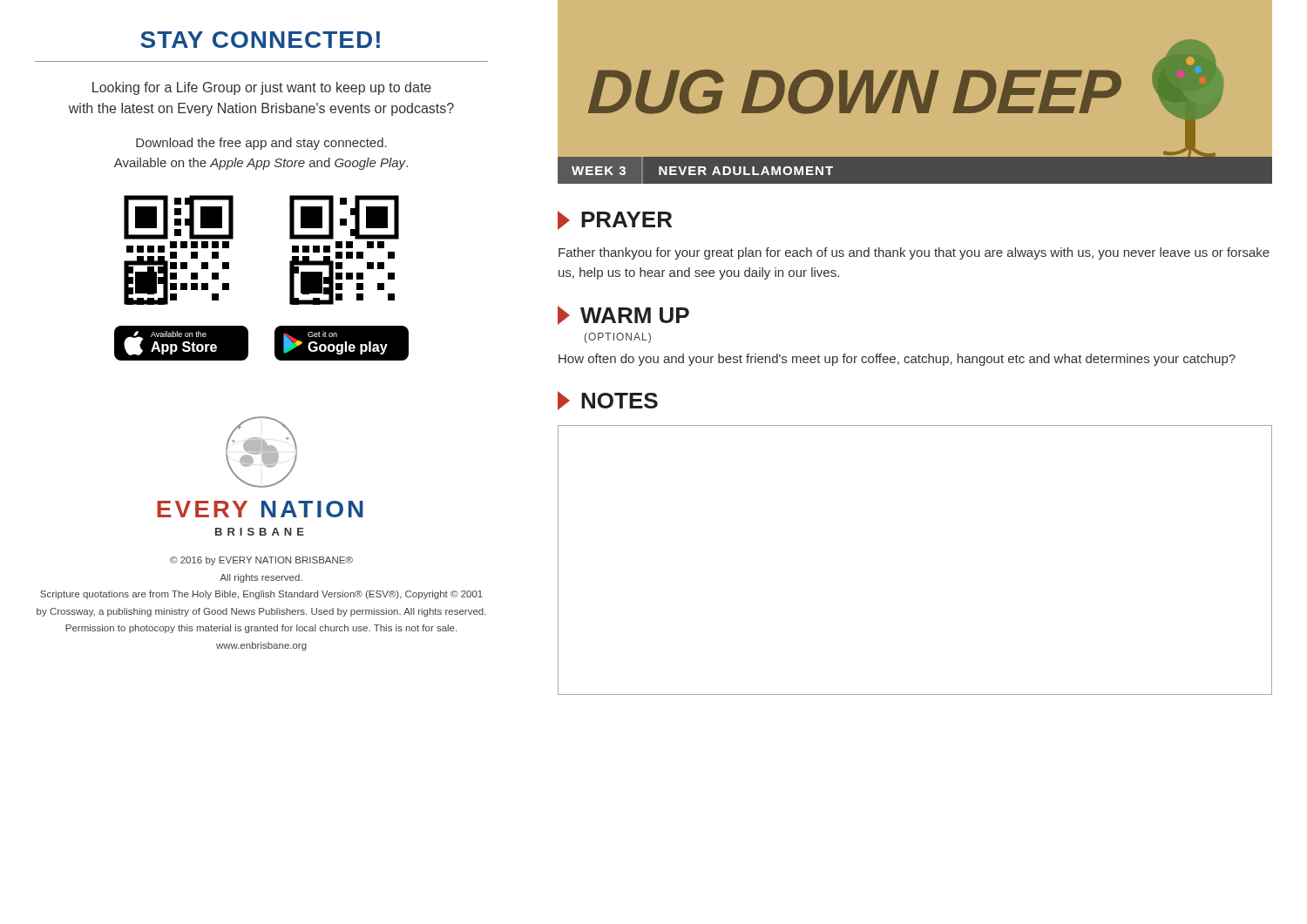The width and height of the screenshot is (1307, 924).
Task: Locate the footnote
Action: tap(261, 603)
